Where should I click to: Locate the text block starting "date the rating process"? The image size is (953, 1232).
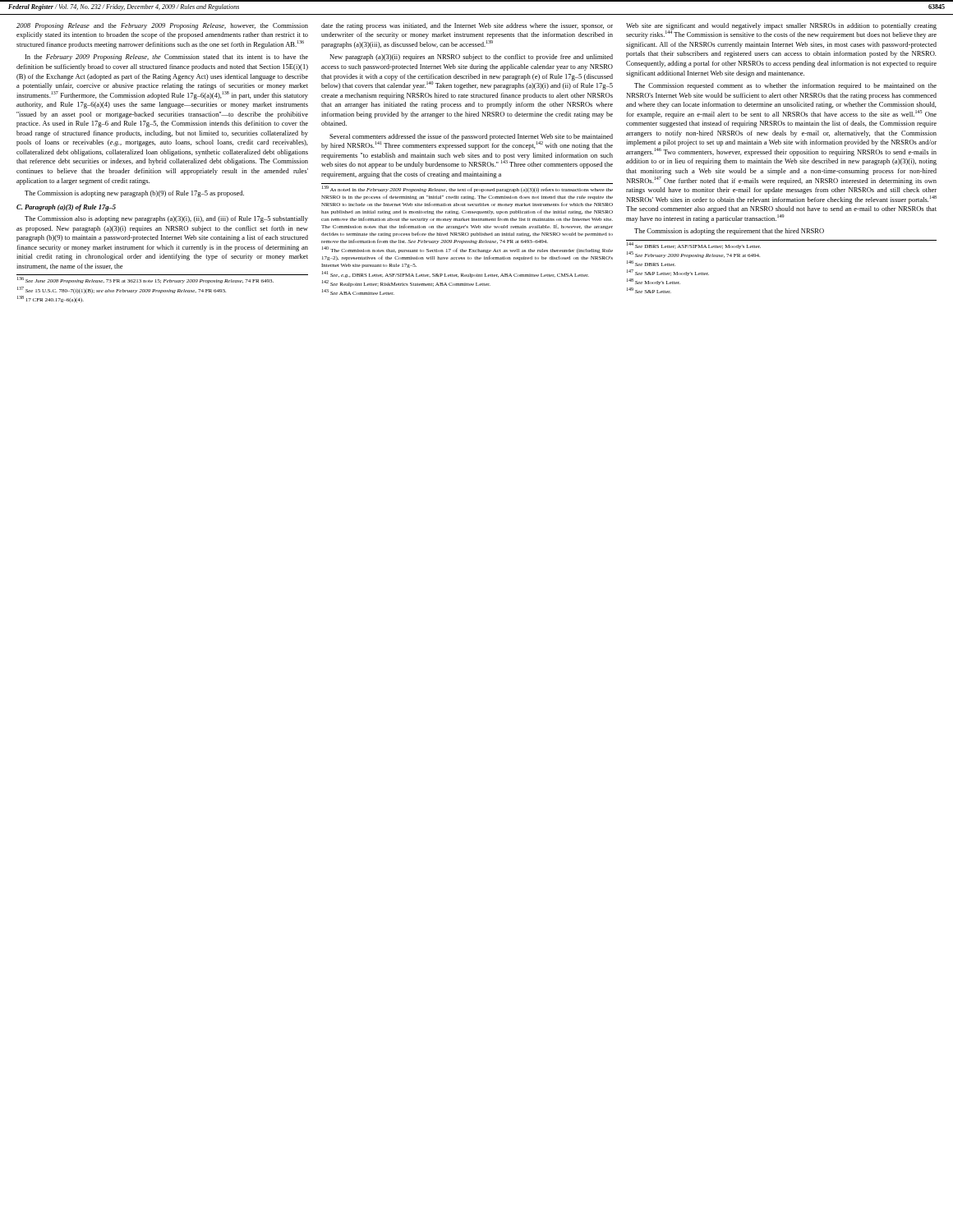coord(467,100)
